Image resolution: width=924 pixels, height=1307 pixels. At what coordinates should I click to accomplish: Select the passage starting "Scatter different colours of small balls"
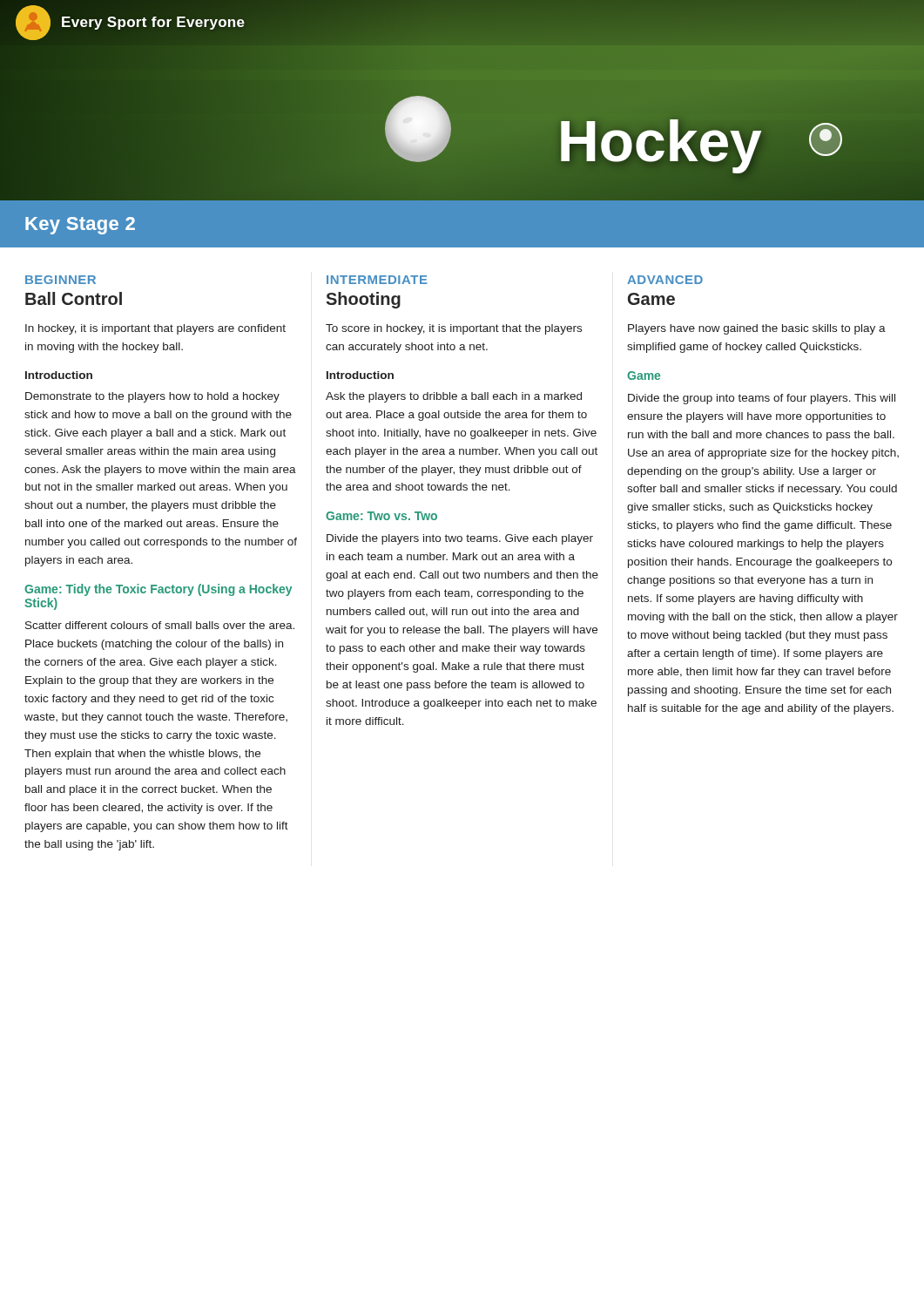160,735
